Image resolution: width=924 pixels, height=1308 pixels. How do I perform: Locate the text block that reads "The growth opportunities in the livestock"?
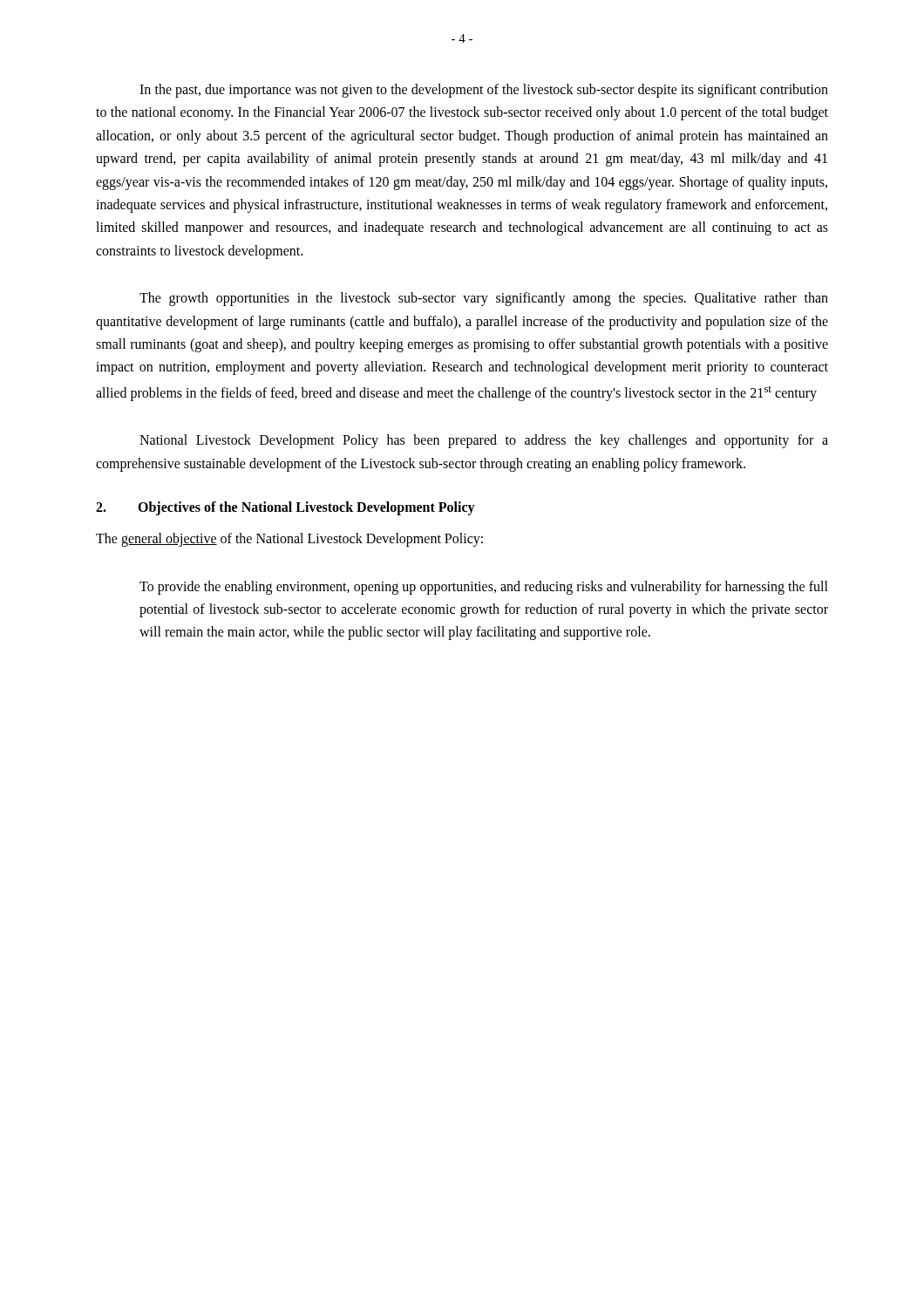(x=462, y=345)
